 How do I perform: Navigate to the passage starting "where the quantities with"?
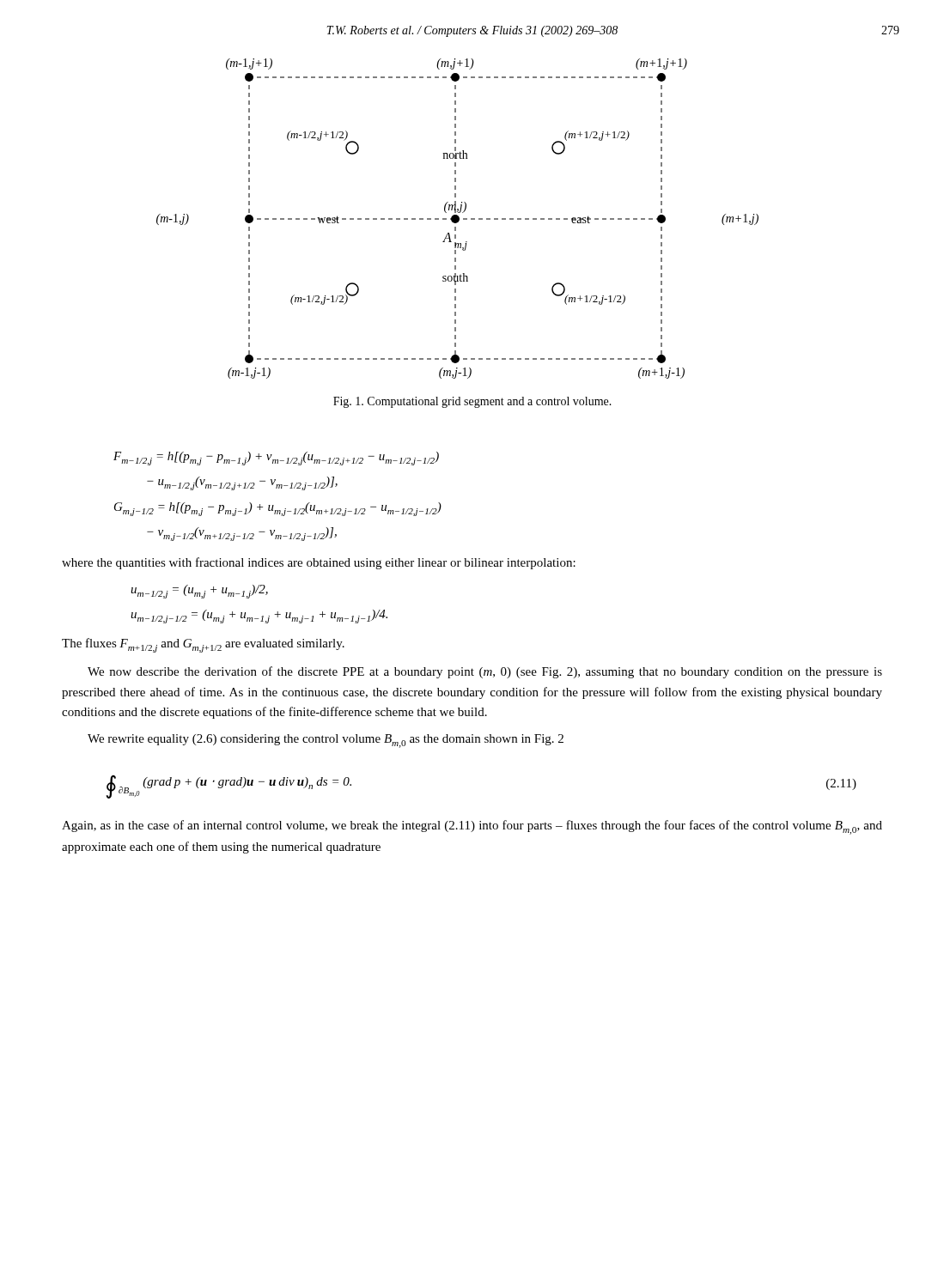point(319,562)
